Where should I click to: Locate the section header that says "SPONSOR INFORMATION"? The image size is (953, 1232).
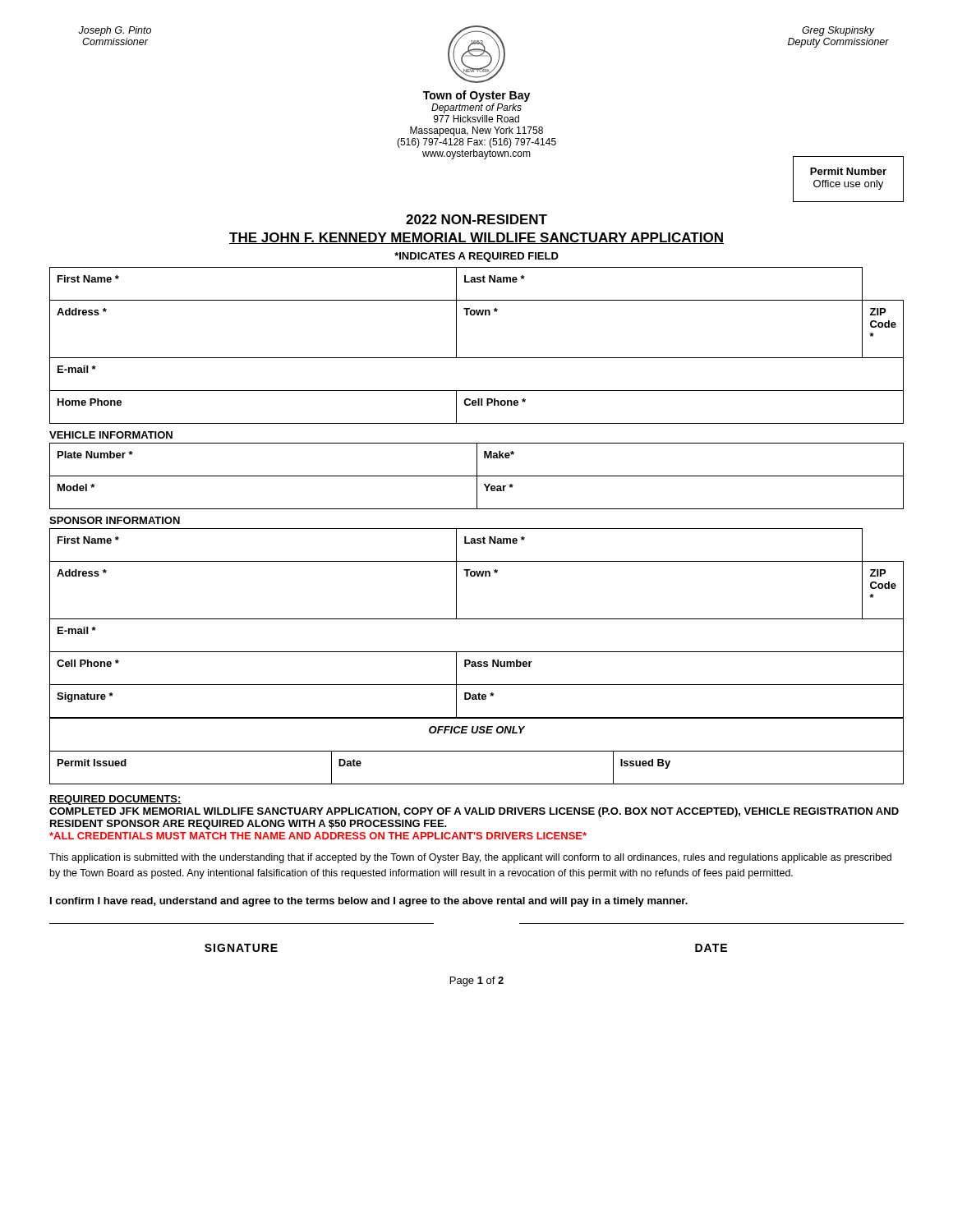pos(115,520)
